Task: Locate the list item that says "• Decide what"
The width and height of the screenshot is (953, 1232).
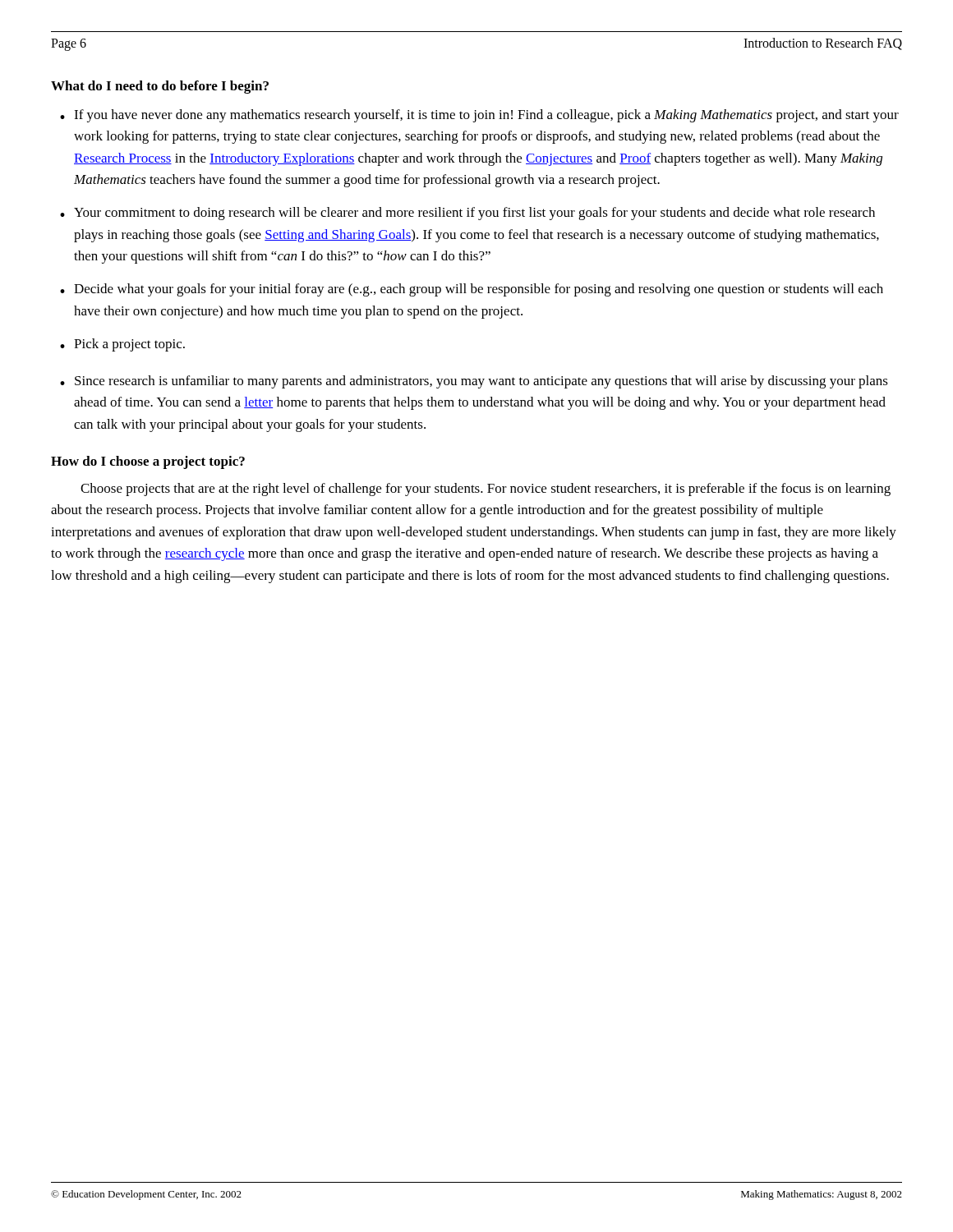Action: (476, 300)
